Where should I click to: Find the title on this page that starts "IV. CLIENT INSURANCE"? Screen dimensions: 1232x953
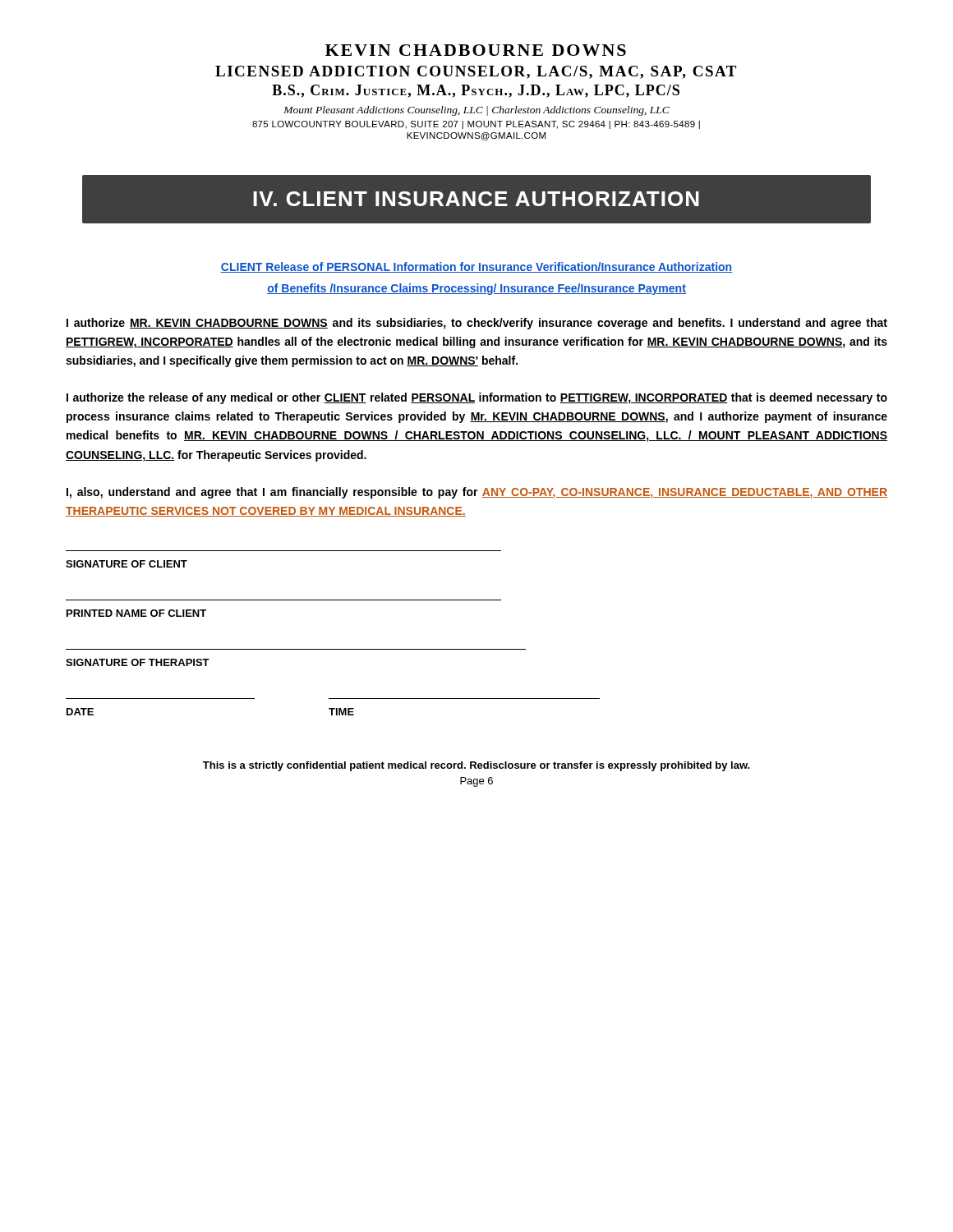[476, 199]
